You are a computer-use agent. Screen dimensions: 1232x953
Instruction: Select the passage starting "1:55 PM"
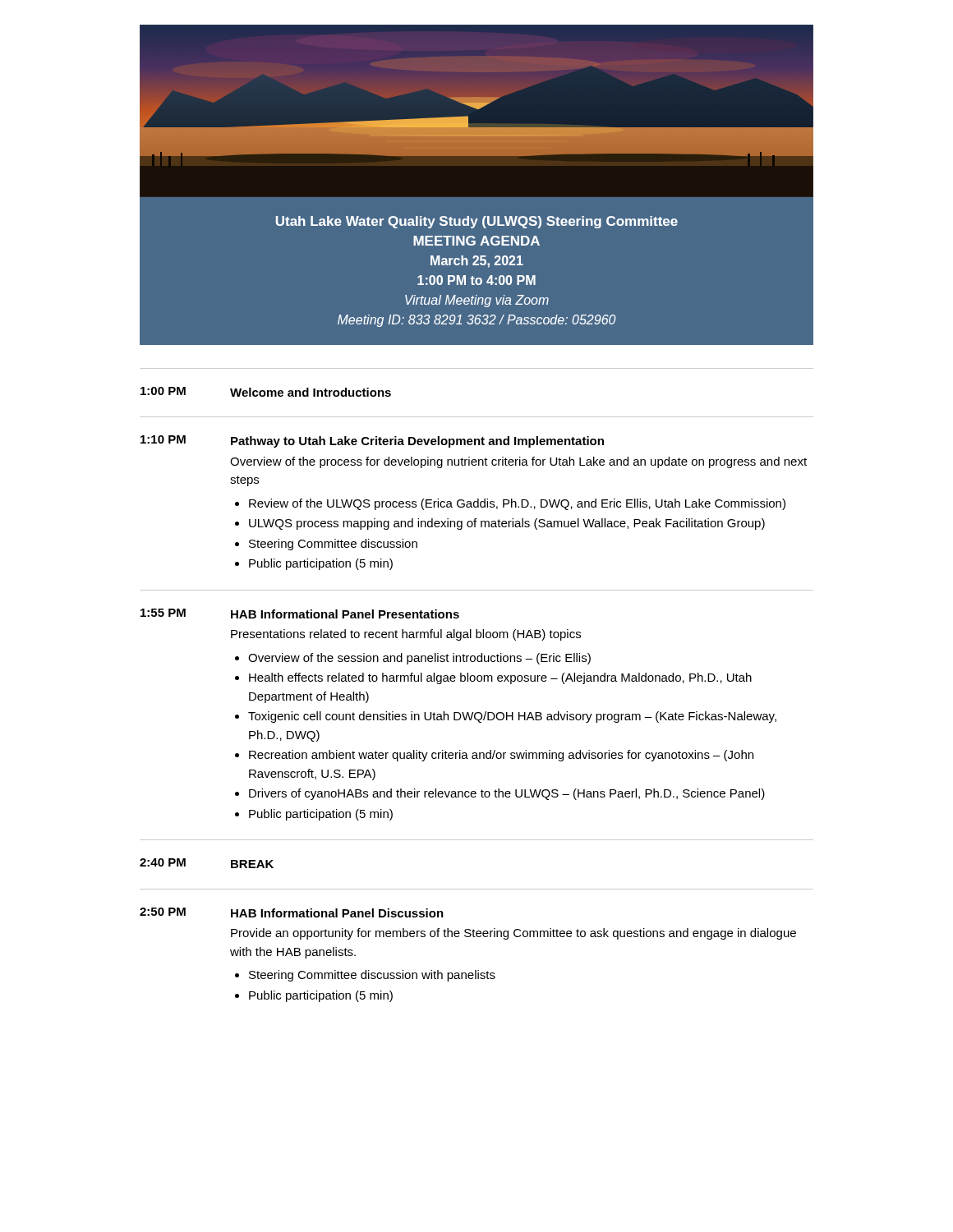click(x=163, y=612)
